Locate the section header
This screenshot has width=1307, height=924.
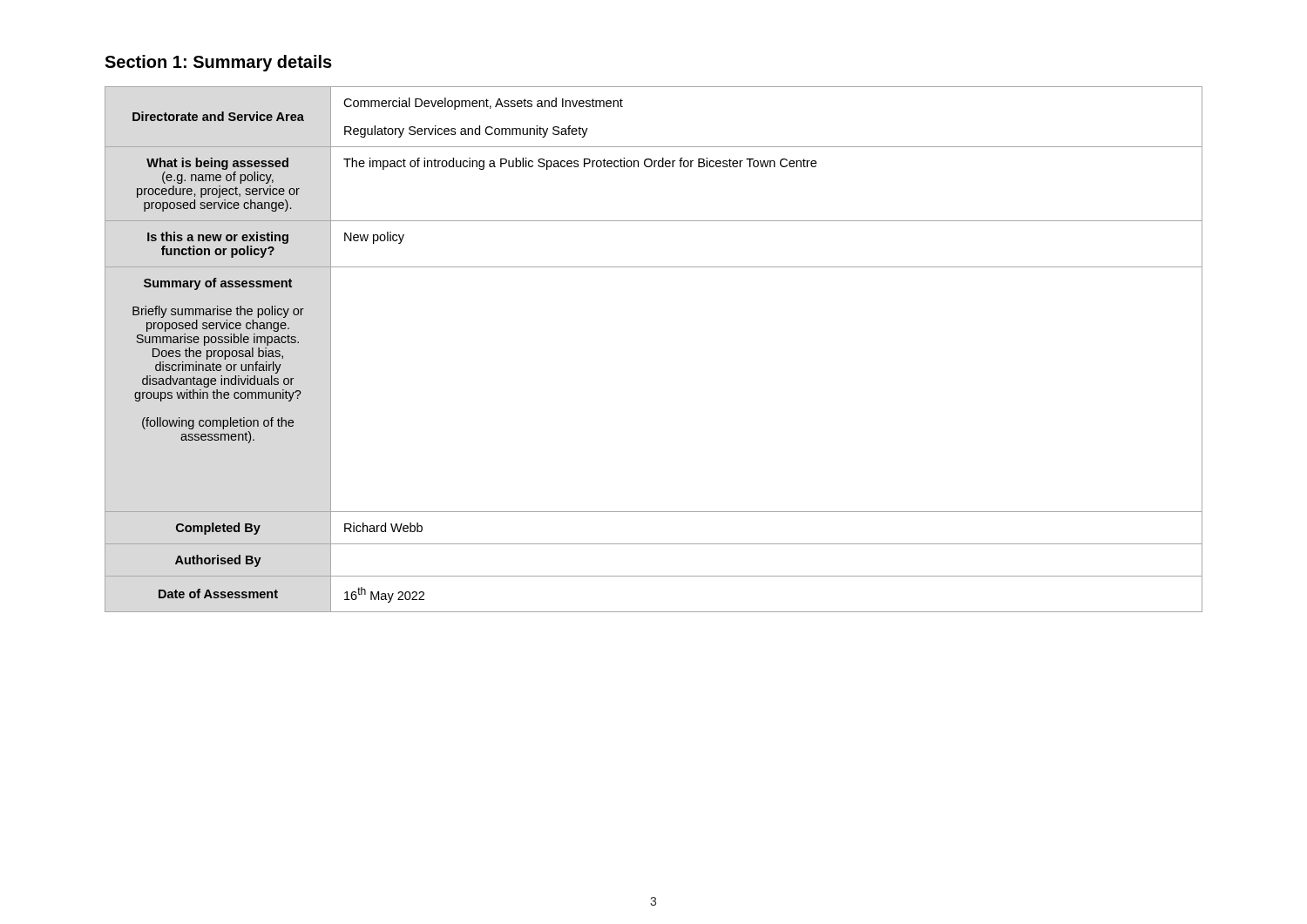click(x=218, y=62)
